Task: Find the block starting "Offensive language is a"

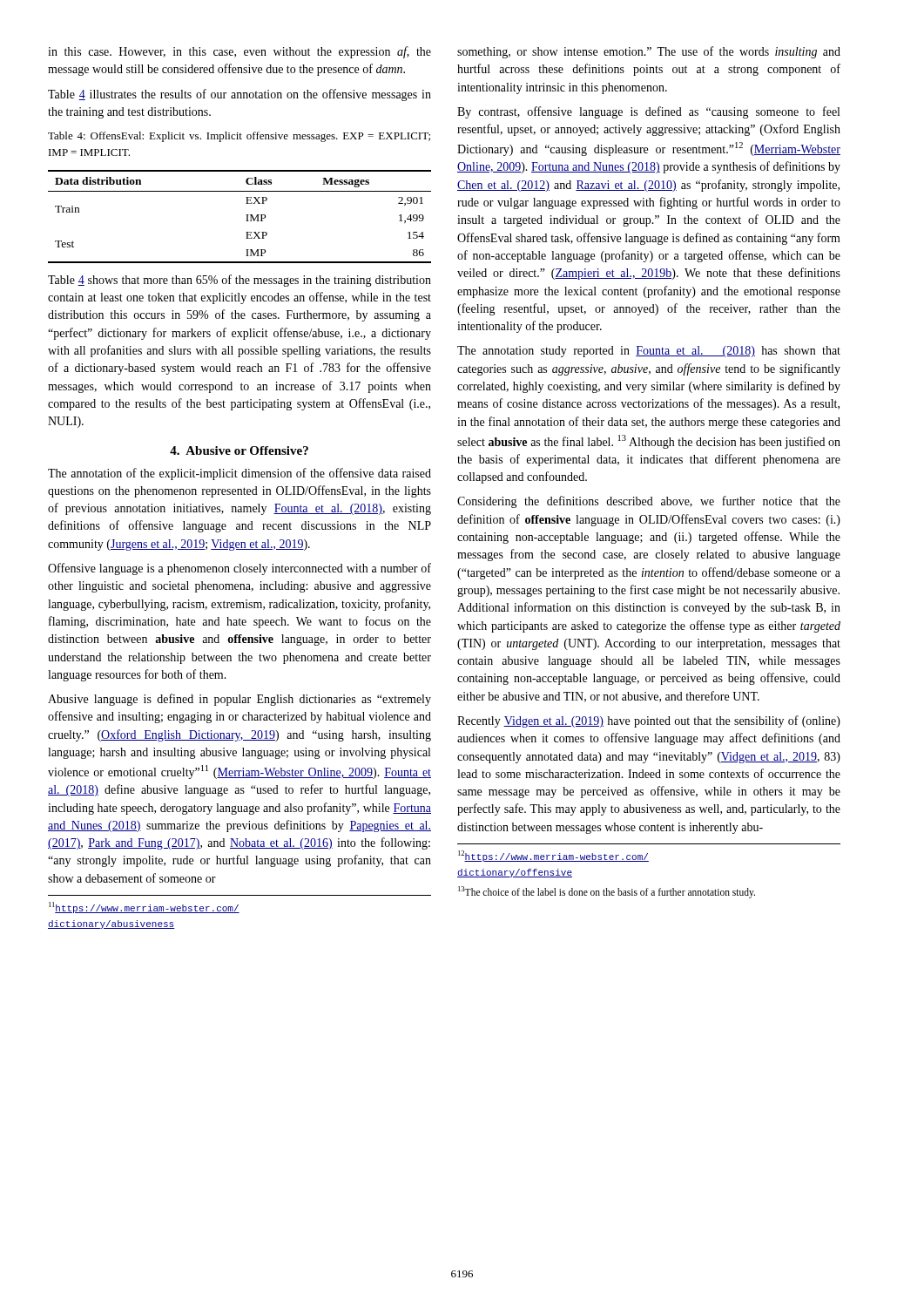Action: [239, 622]
